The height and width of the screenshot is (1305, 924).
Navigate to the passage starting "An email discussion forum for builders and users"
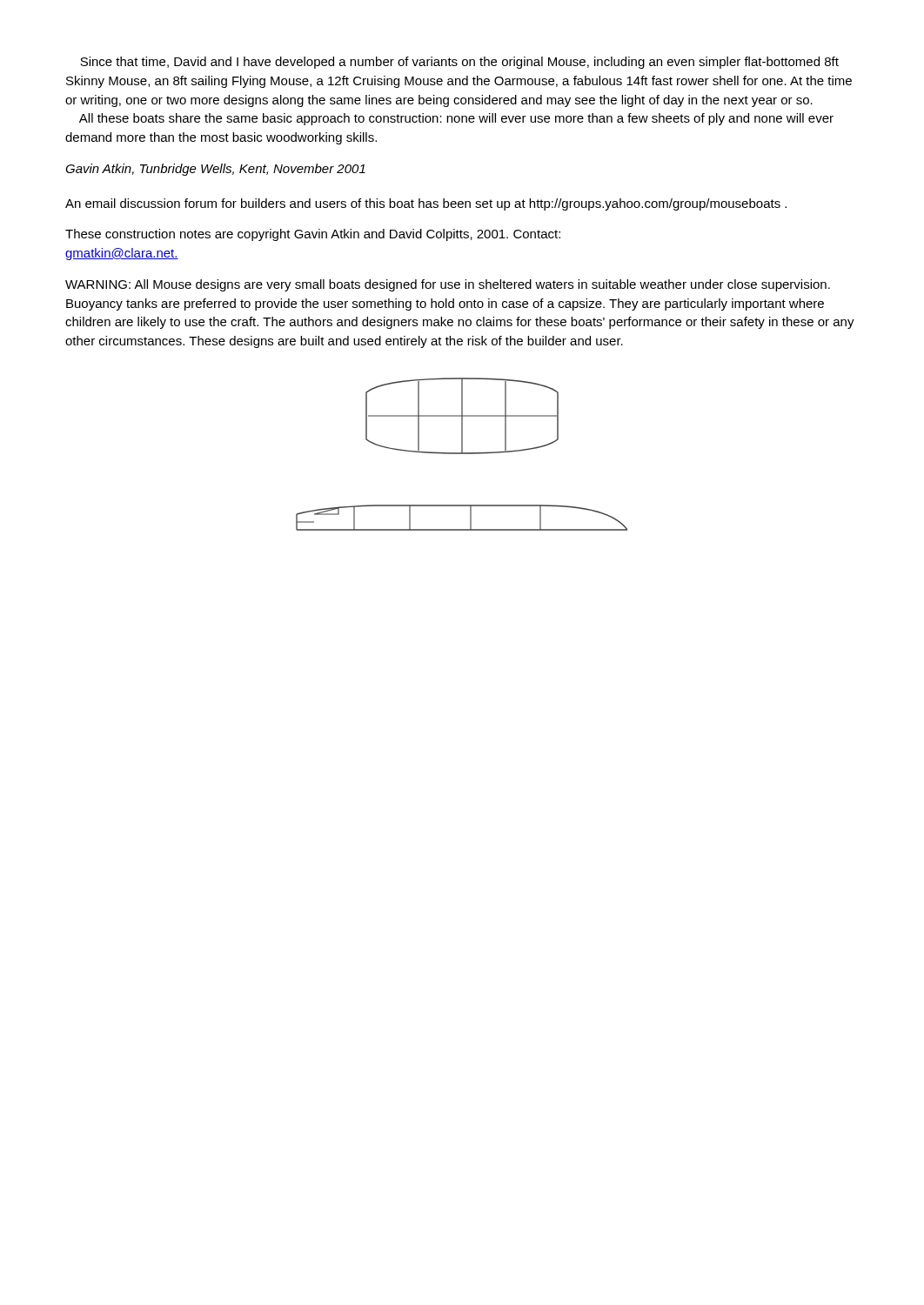[x=427, y=203]
